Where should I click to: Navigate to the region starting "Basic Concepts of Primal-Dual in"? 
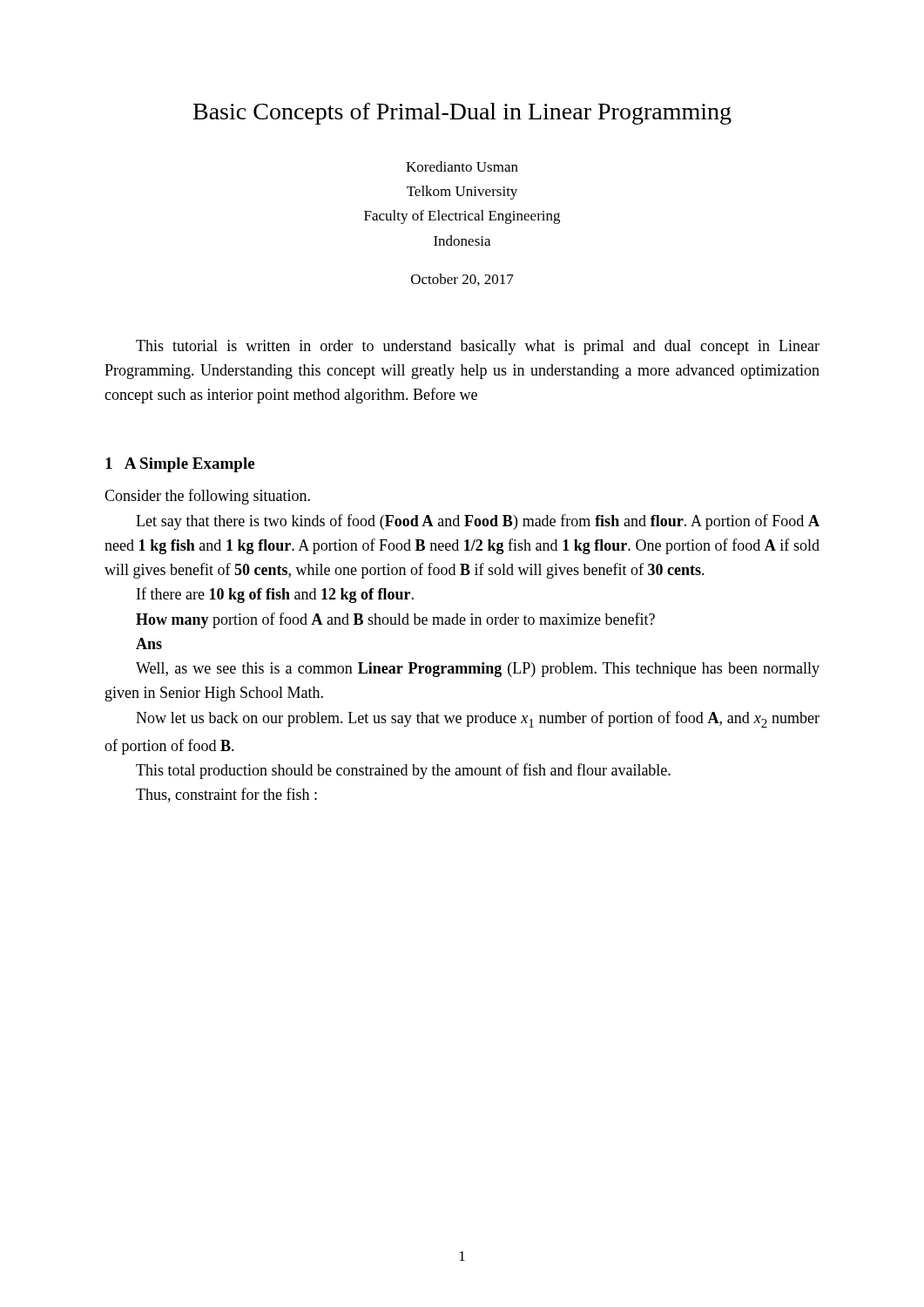tap(462, 111)
